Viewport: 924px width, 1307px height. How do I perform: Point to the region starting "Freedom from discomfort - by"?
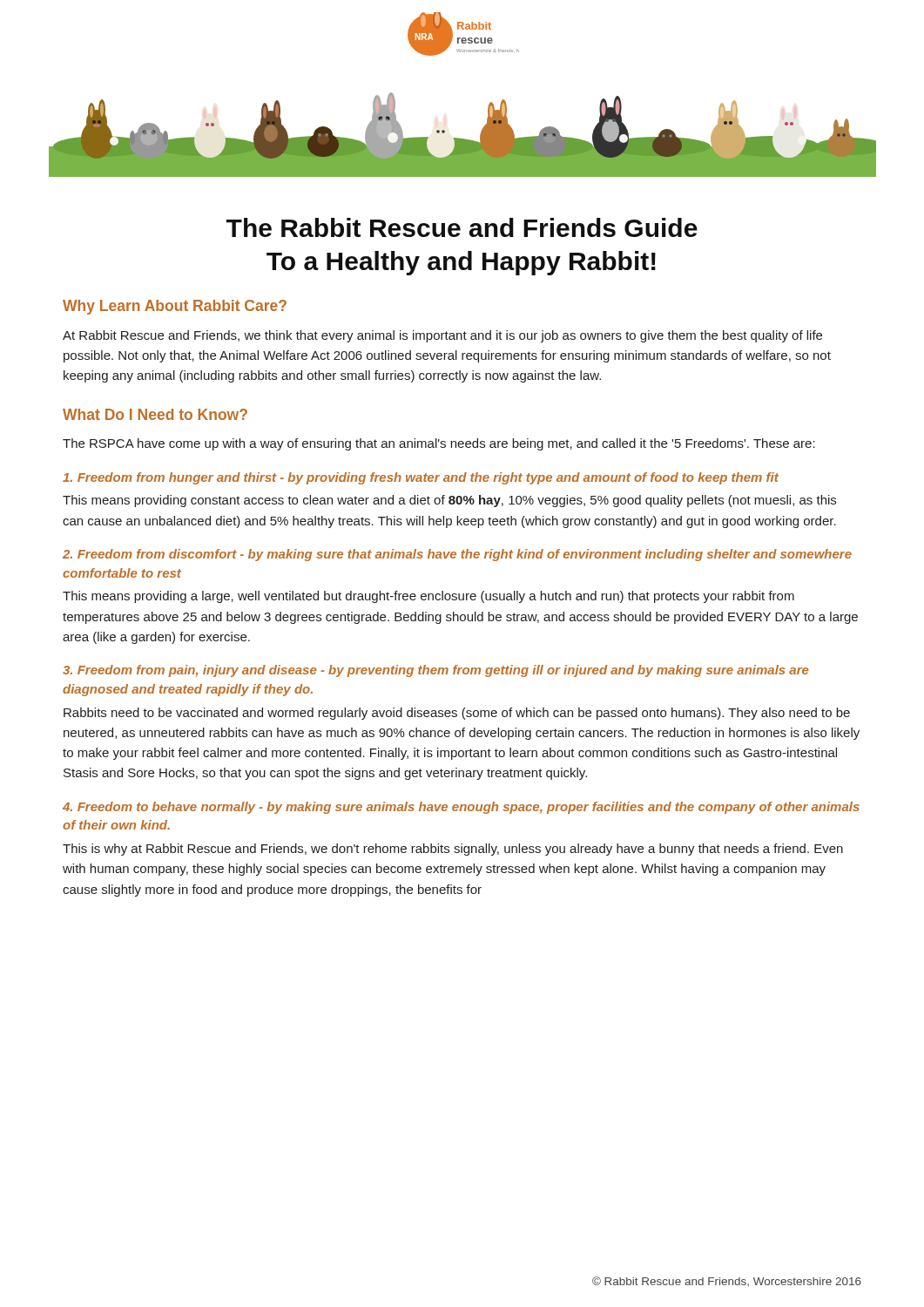point(457,563)
